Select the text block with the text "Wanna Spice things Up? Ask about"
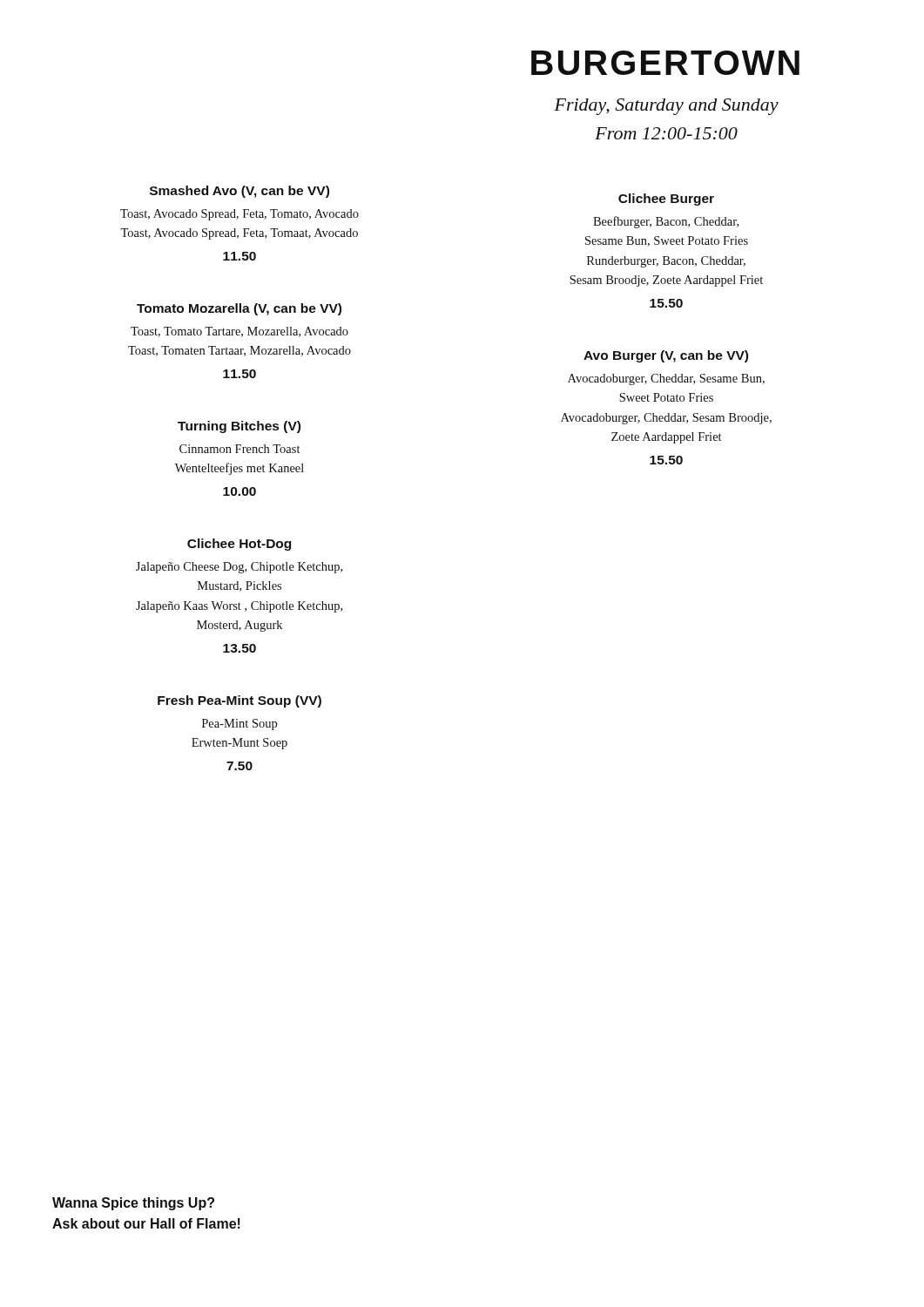 pyautogui.click(x=240, y=1214)
